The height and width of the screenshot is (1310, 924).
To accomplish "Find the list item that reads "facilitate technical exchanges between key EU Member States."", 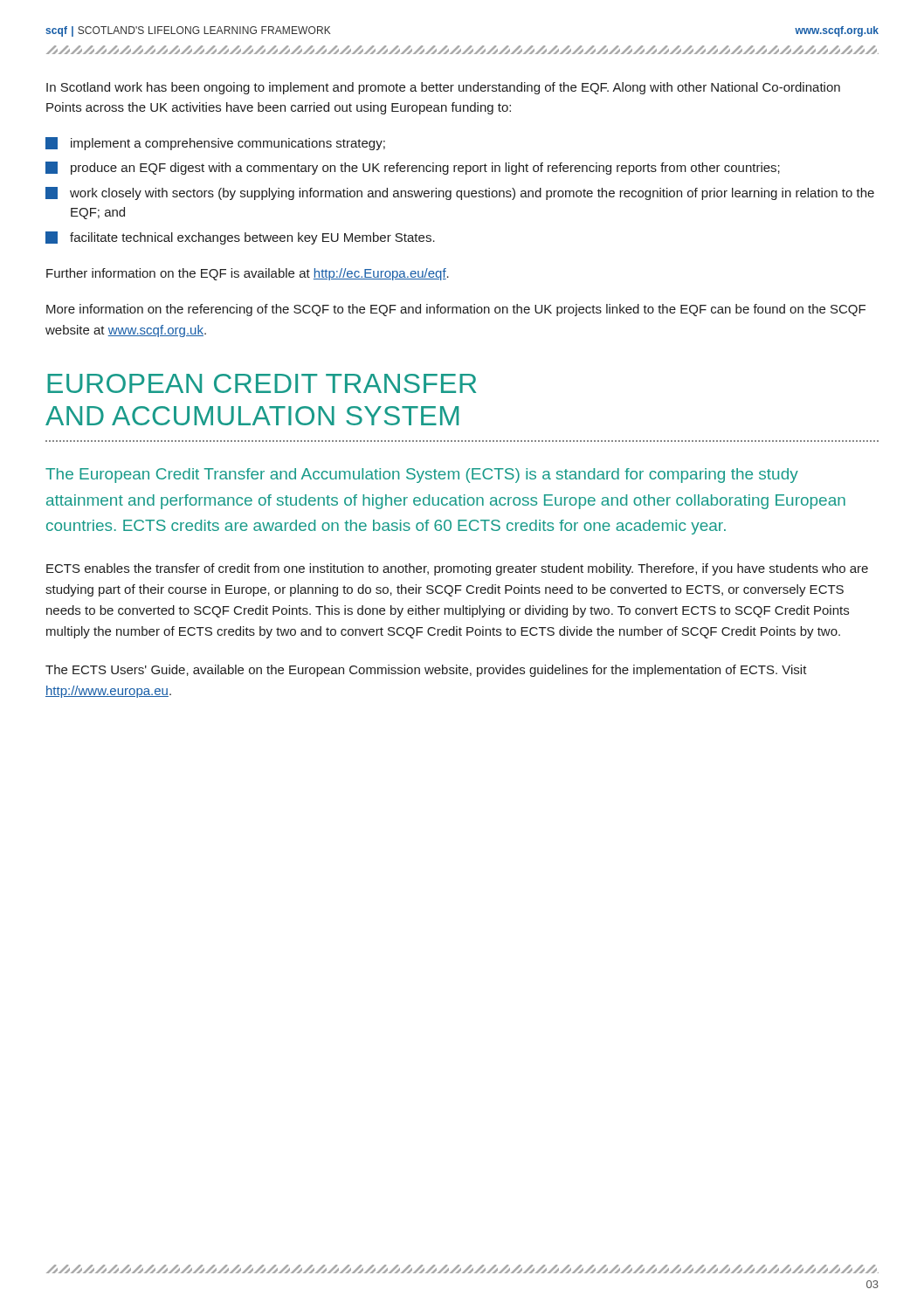I will 240,238.
